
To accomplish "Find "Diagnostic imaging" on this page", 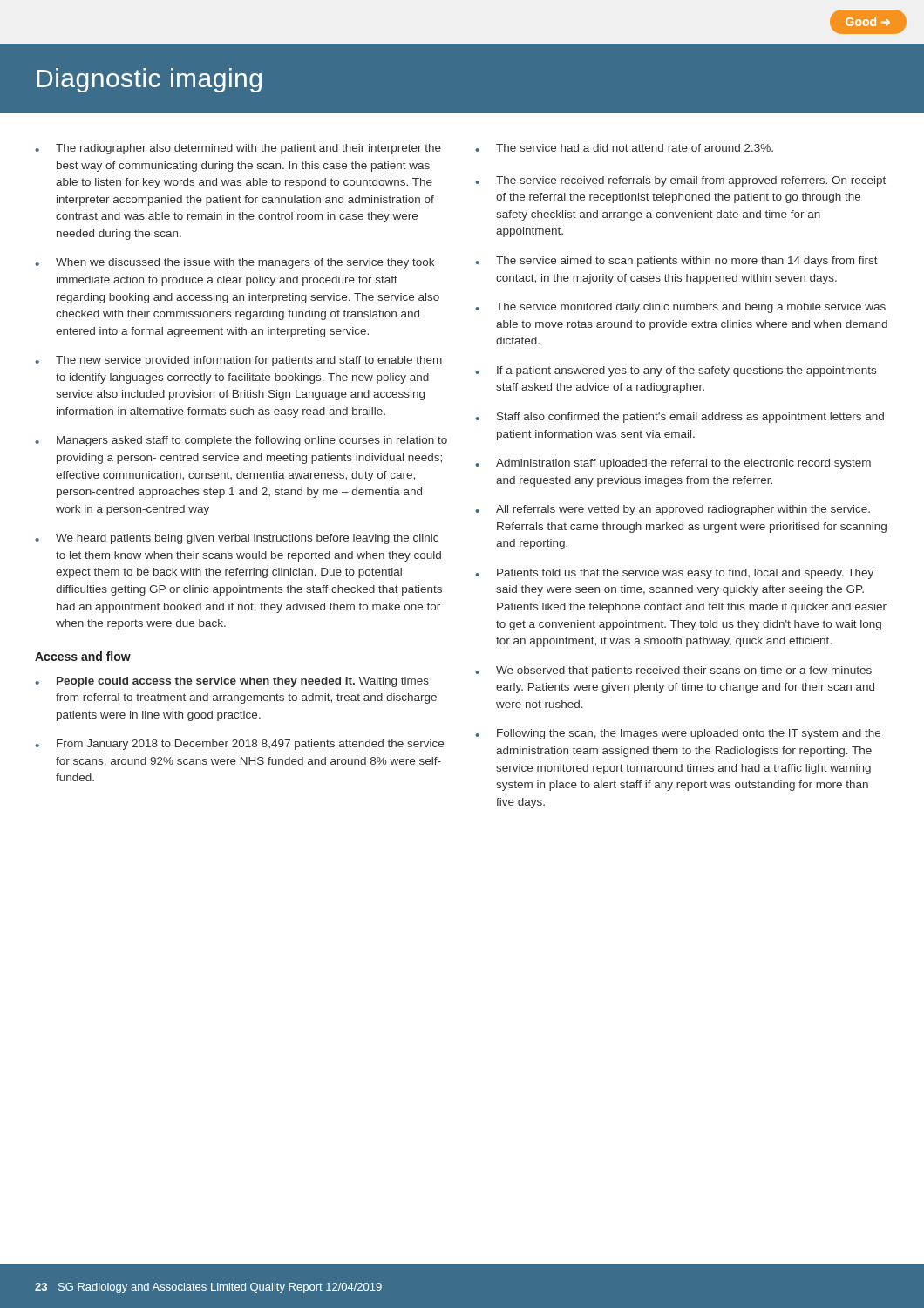I will 149,78.
